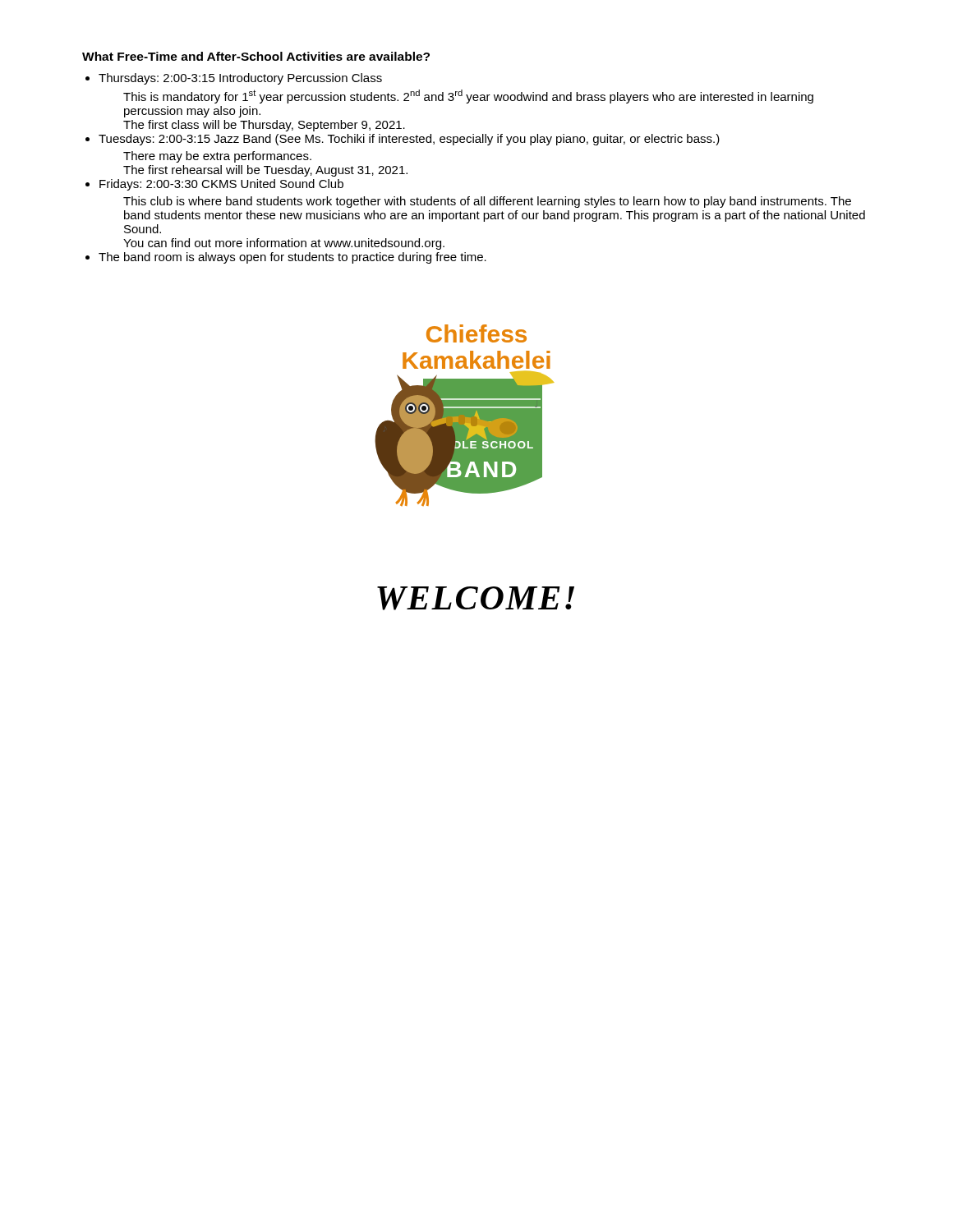Find the text block starting "There may be"
The width and height of the screenshot is (953, 1232).
pyautogui.click(x=217, y=157)
